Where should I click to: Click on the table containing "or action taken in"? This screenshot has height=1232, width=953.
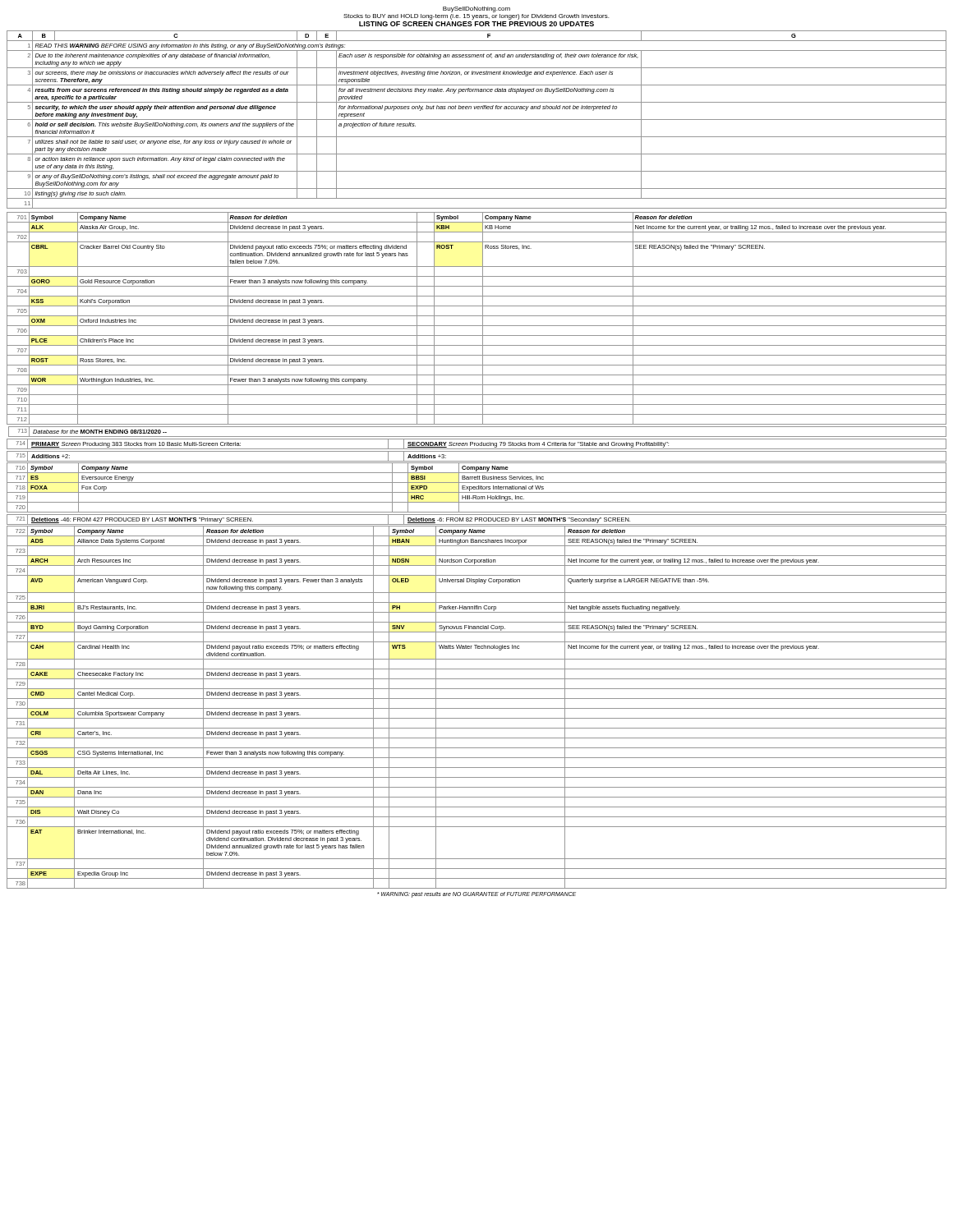pos(476,120)
